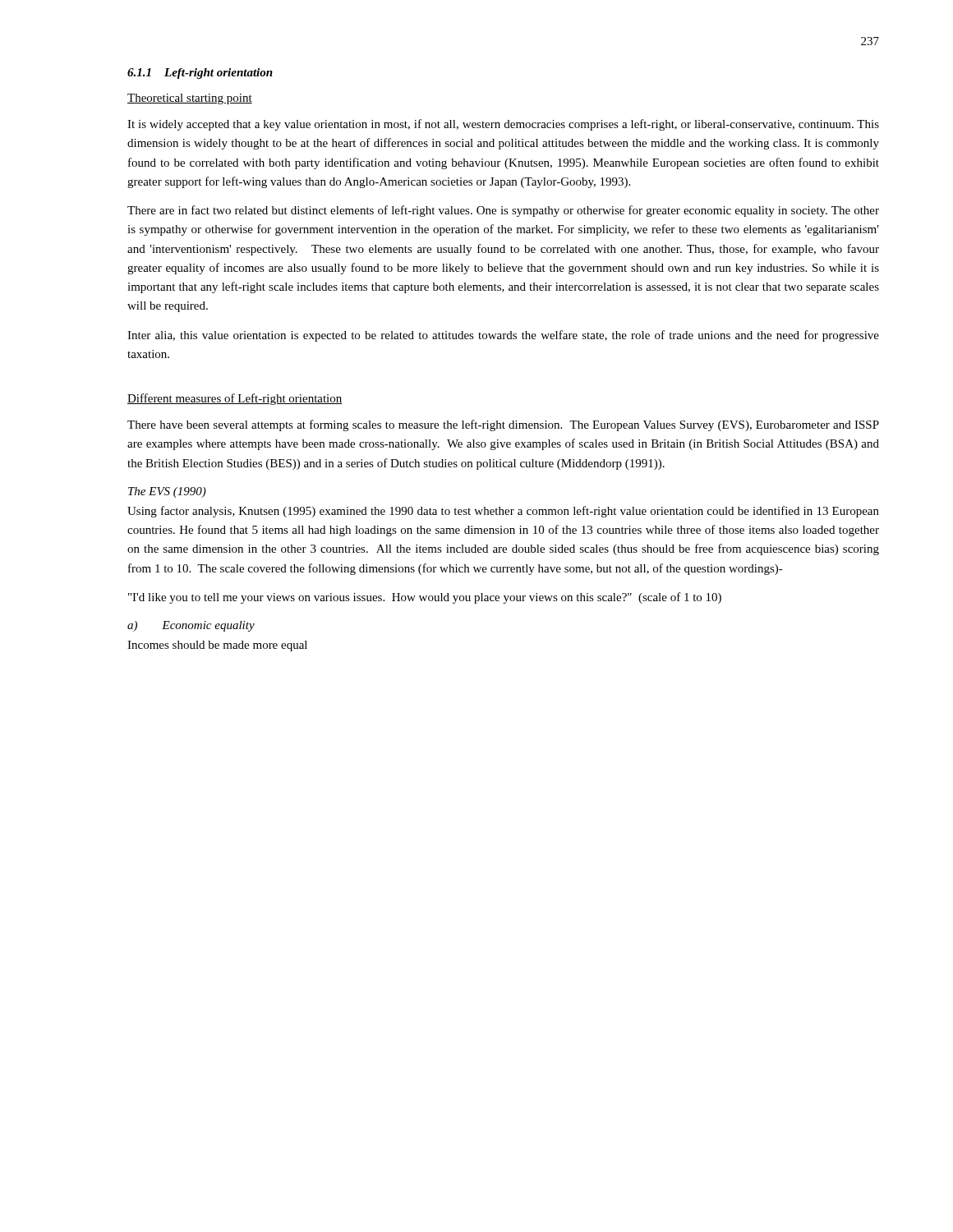Locate the block starting ""I'd like you to tell me"
This screenshot has width=953, height=1232.
click(503, 597)
